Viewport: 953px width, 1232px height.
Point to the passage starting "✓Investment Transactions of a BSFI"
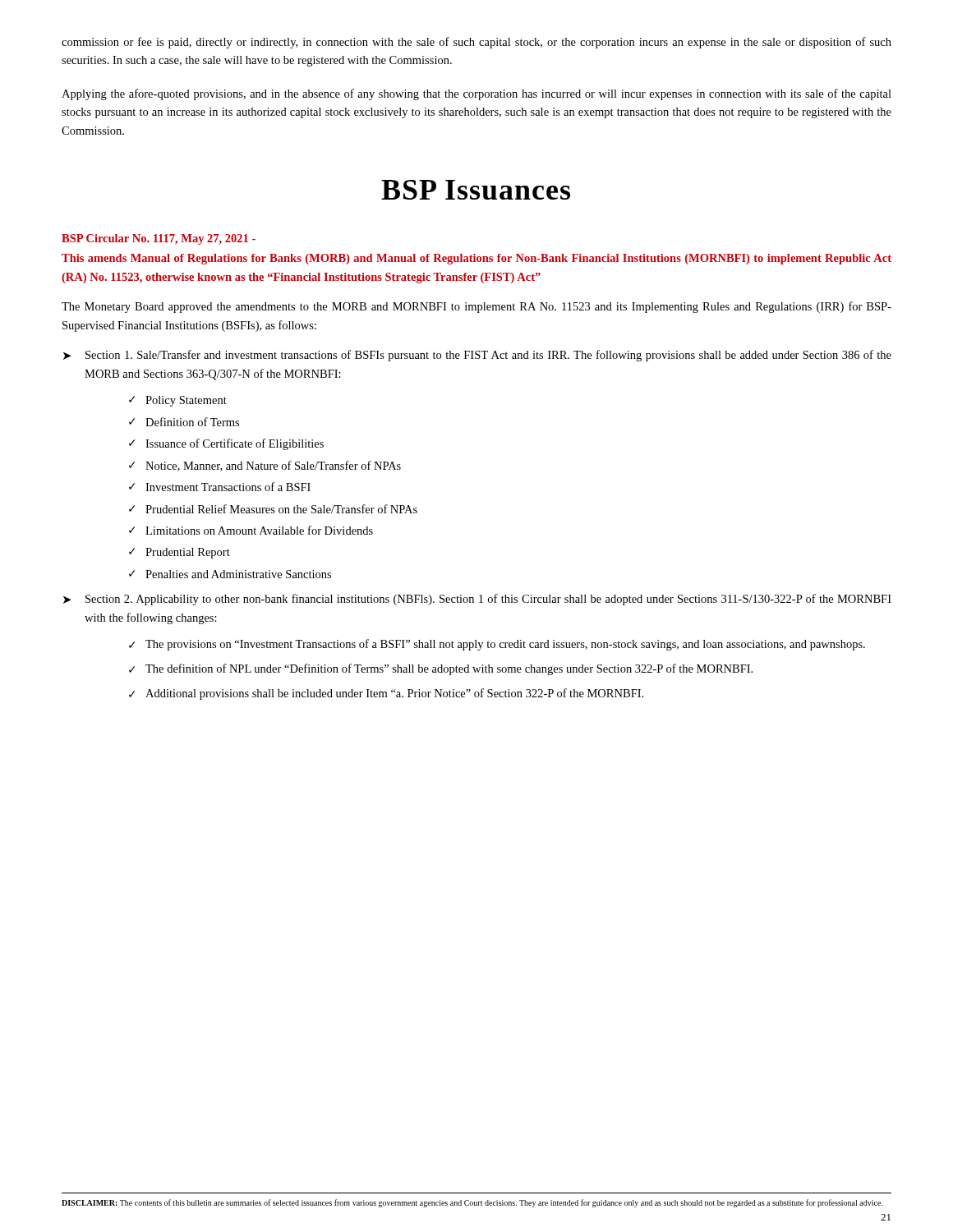(x=220, y=487)
